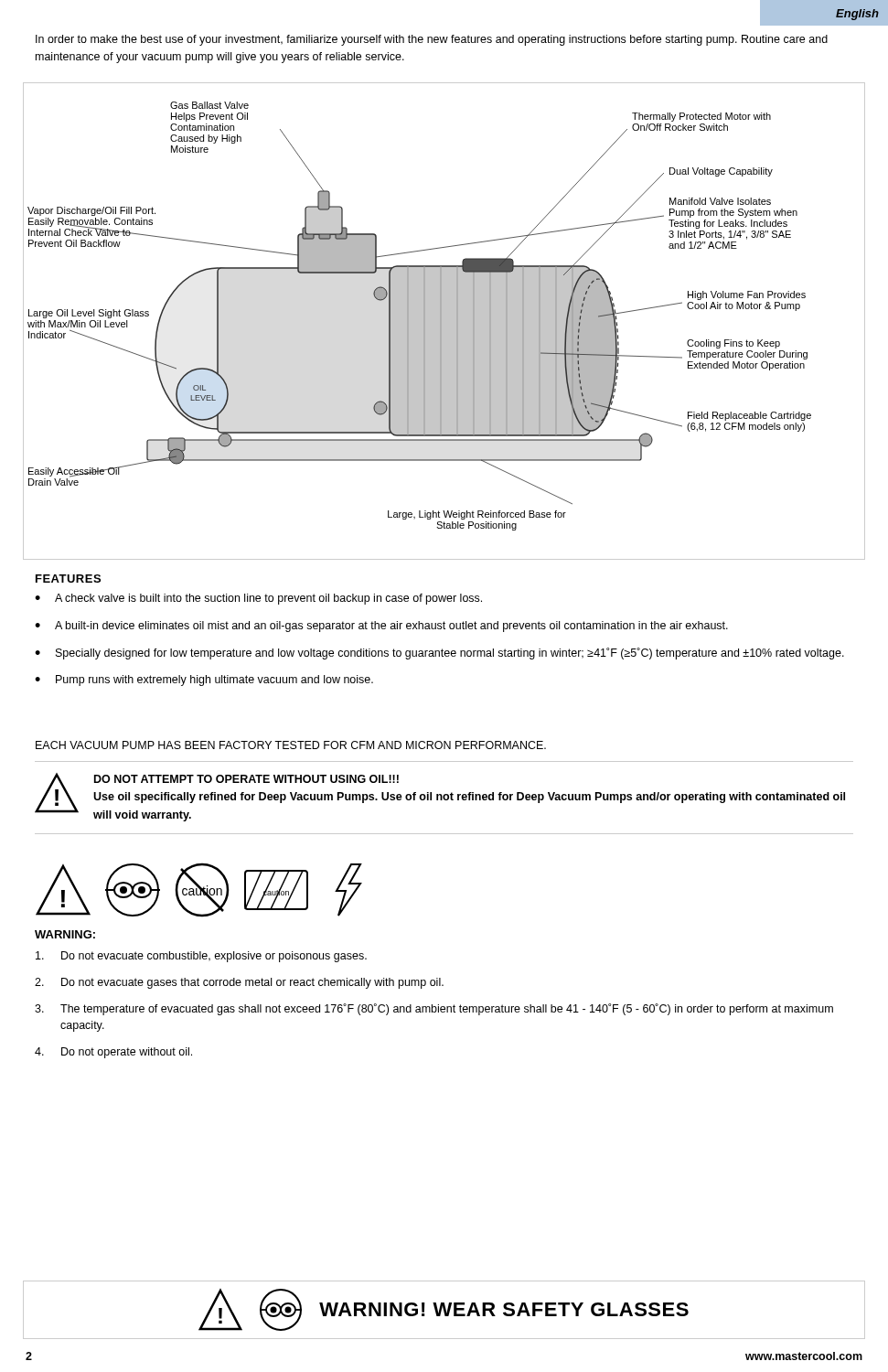
Task: Find the text block with the text "EACH VACUUM PUMP HAS"
Action: (x=291, y=745)
